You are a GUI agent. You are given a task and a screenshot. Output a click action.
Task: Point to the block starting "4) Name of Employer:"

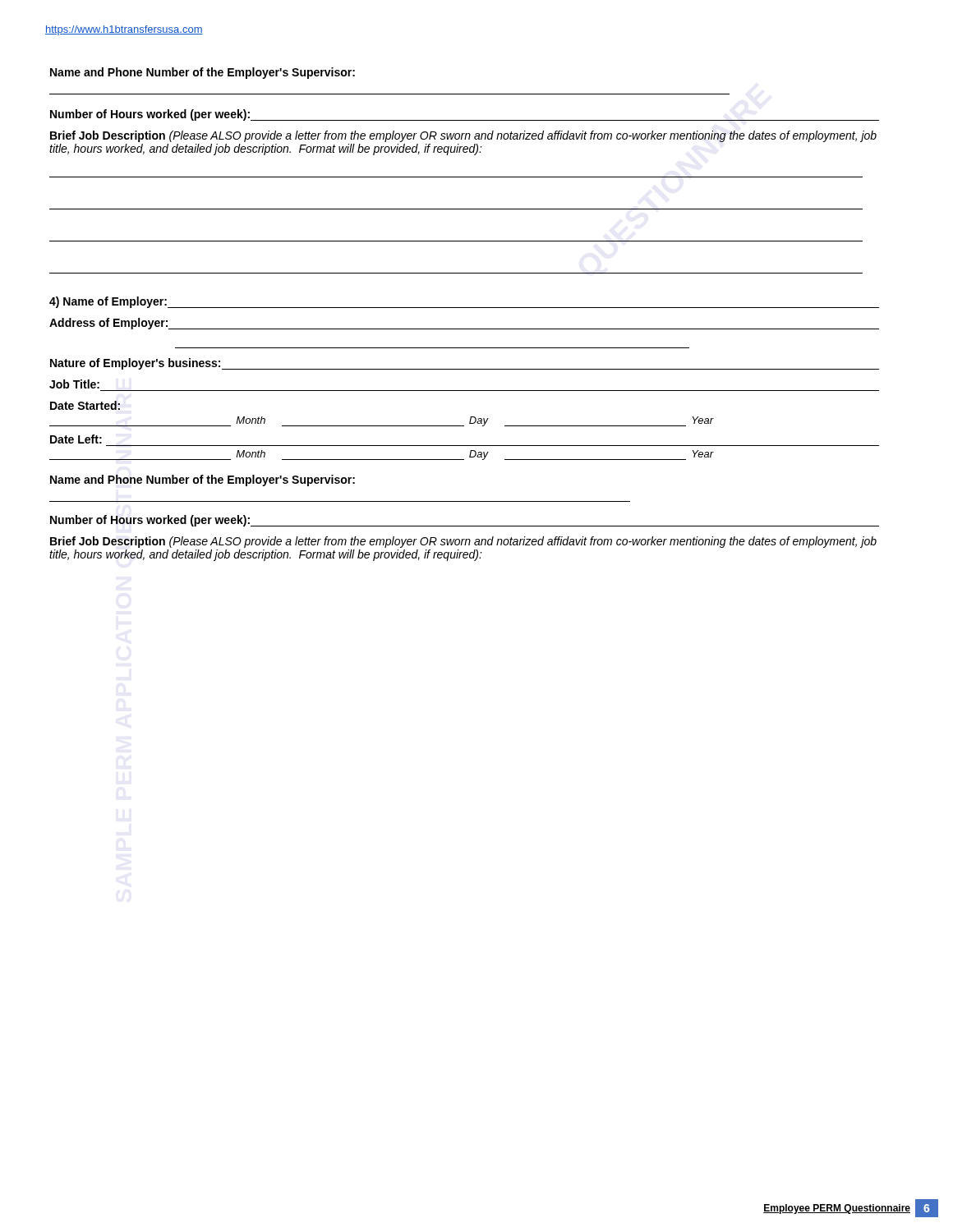464,301
